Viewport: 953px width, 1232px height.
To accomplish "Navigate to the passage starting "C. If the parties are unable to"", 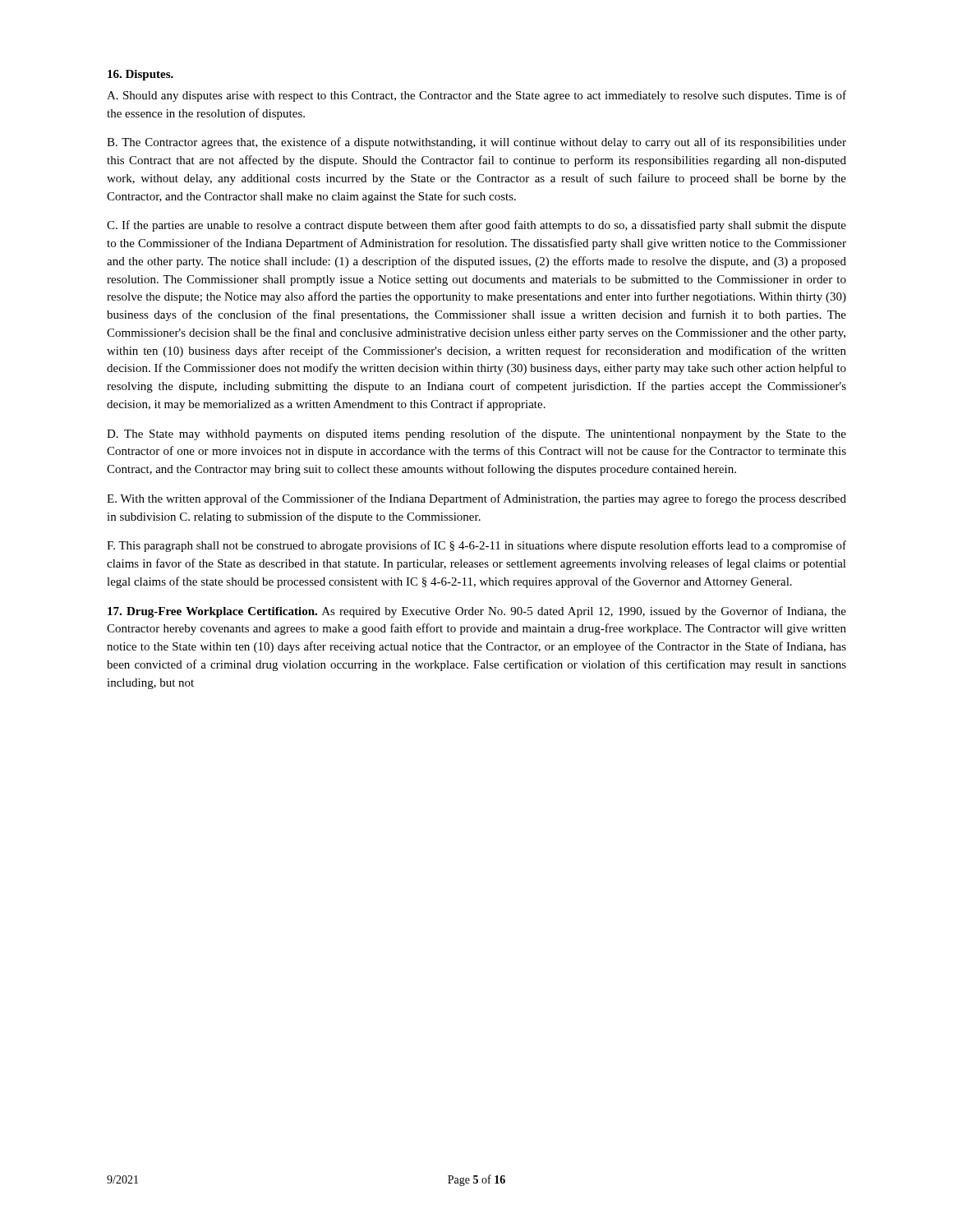I will click(476, 315).
